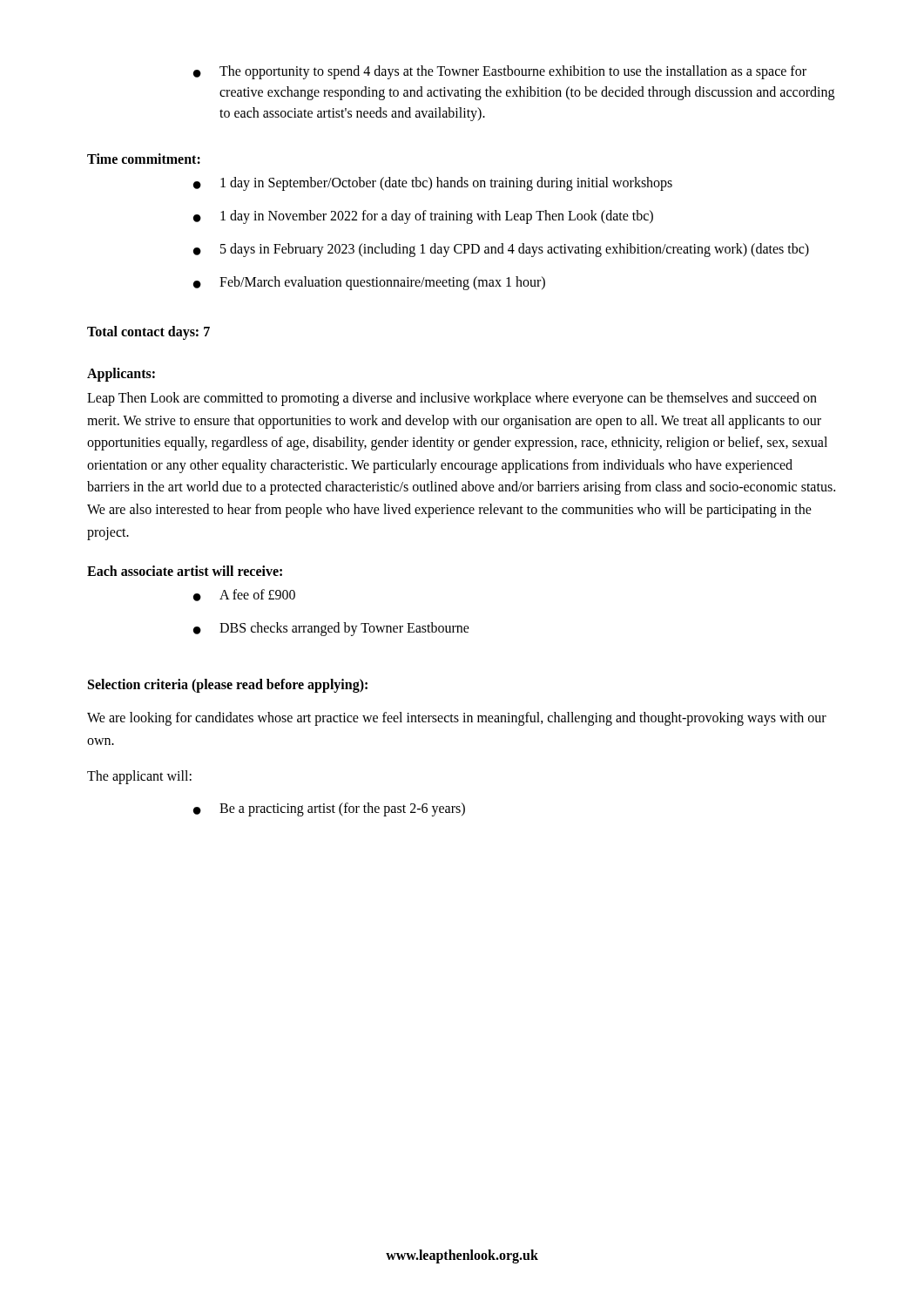Point to the section header beginning "Selection criteria (please"
The image size is (924, 1307).
pyautogui.click(x=228, y=685)
